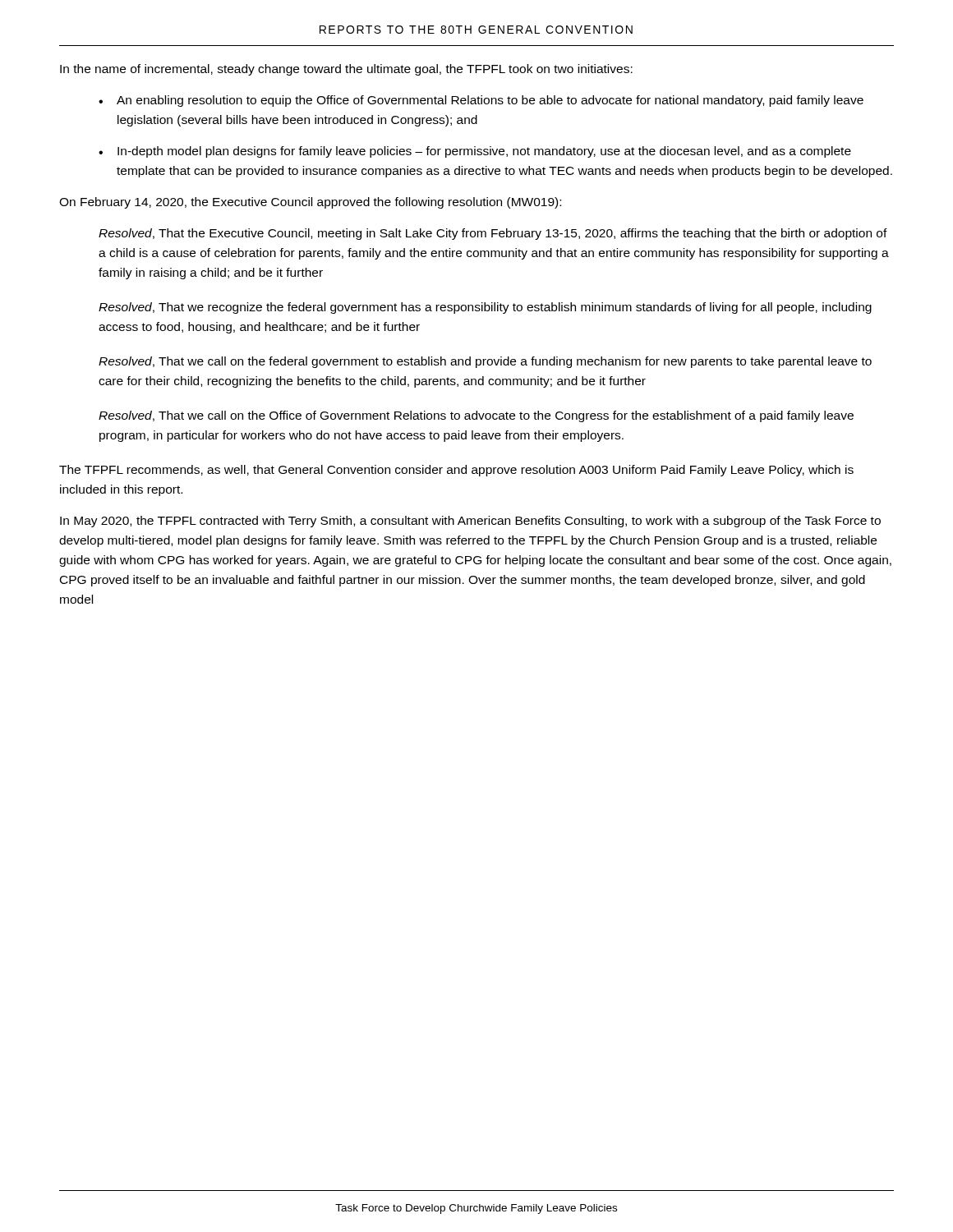Click on the text block that says "In the name of incremental, steady"

pyautogui.click(x=346, y=69)
